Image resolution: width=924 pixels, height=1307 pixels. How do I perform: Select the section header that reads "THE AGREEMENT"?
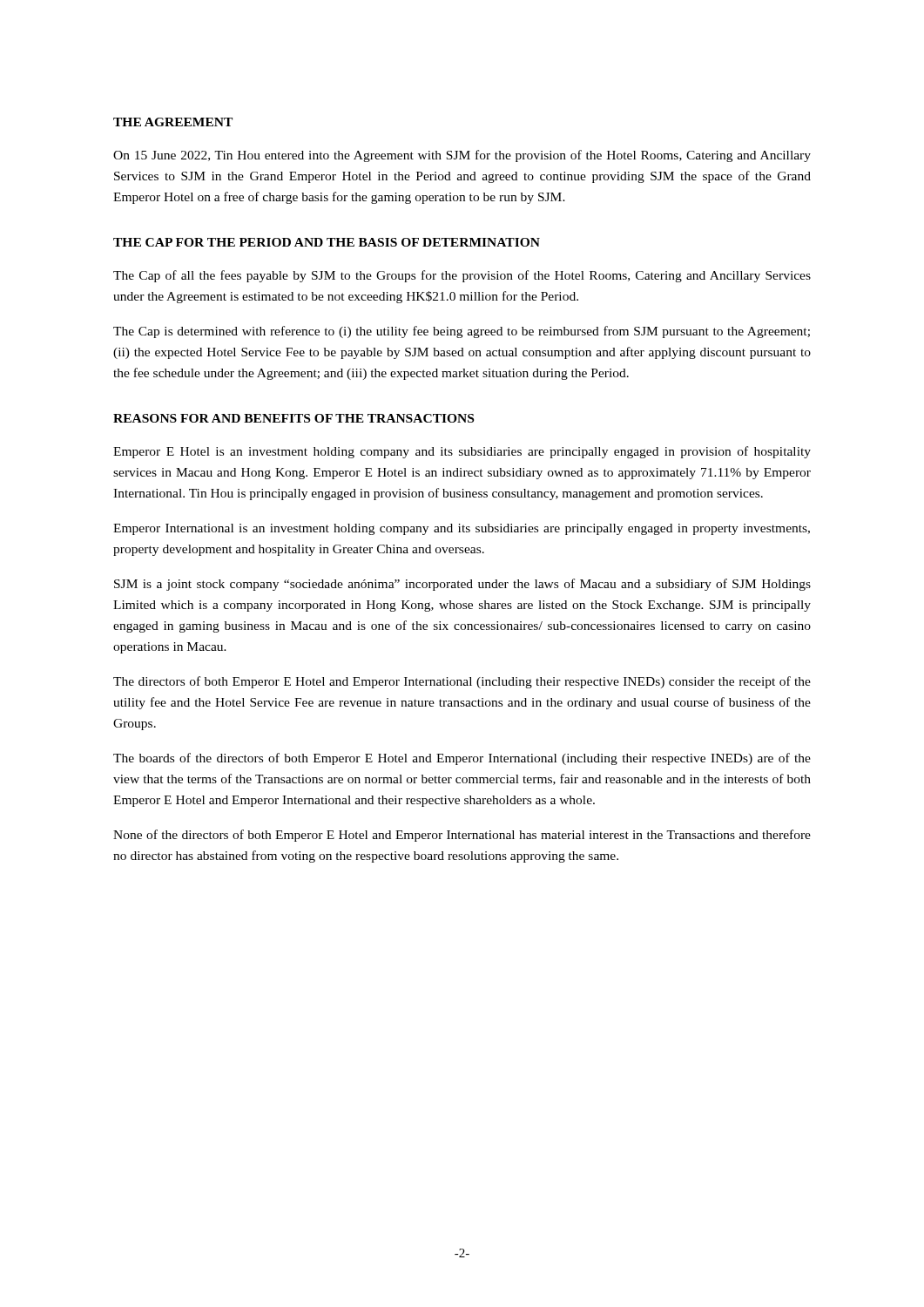click(173, 122)
